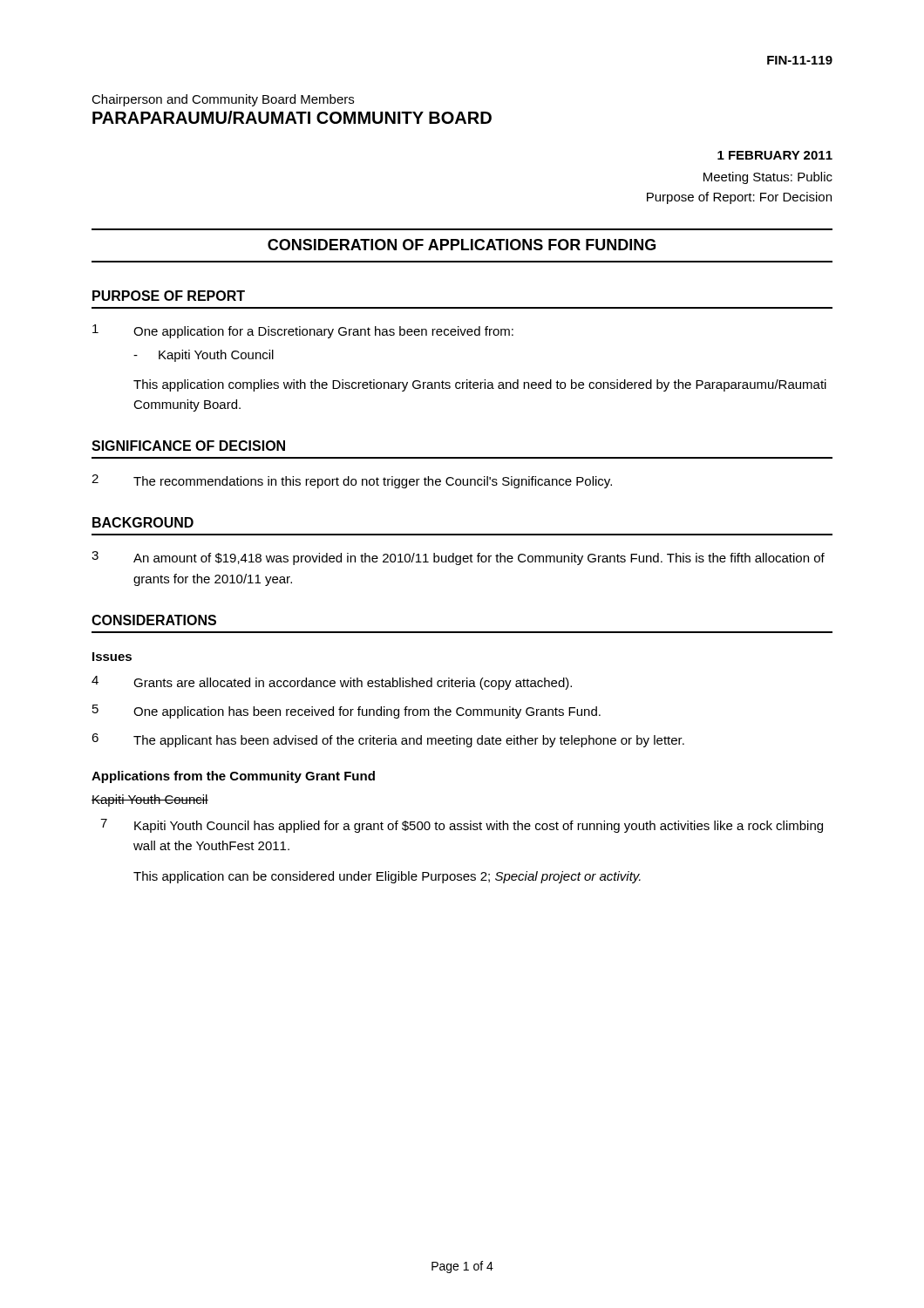Screen dimensions: 1308x924
Task: Click on the text that says "Meeting Status: Public"
Action: (767, 177)
